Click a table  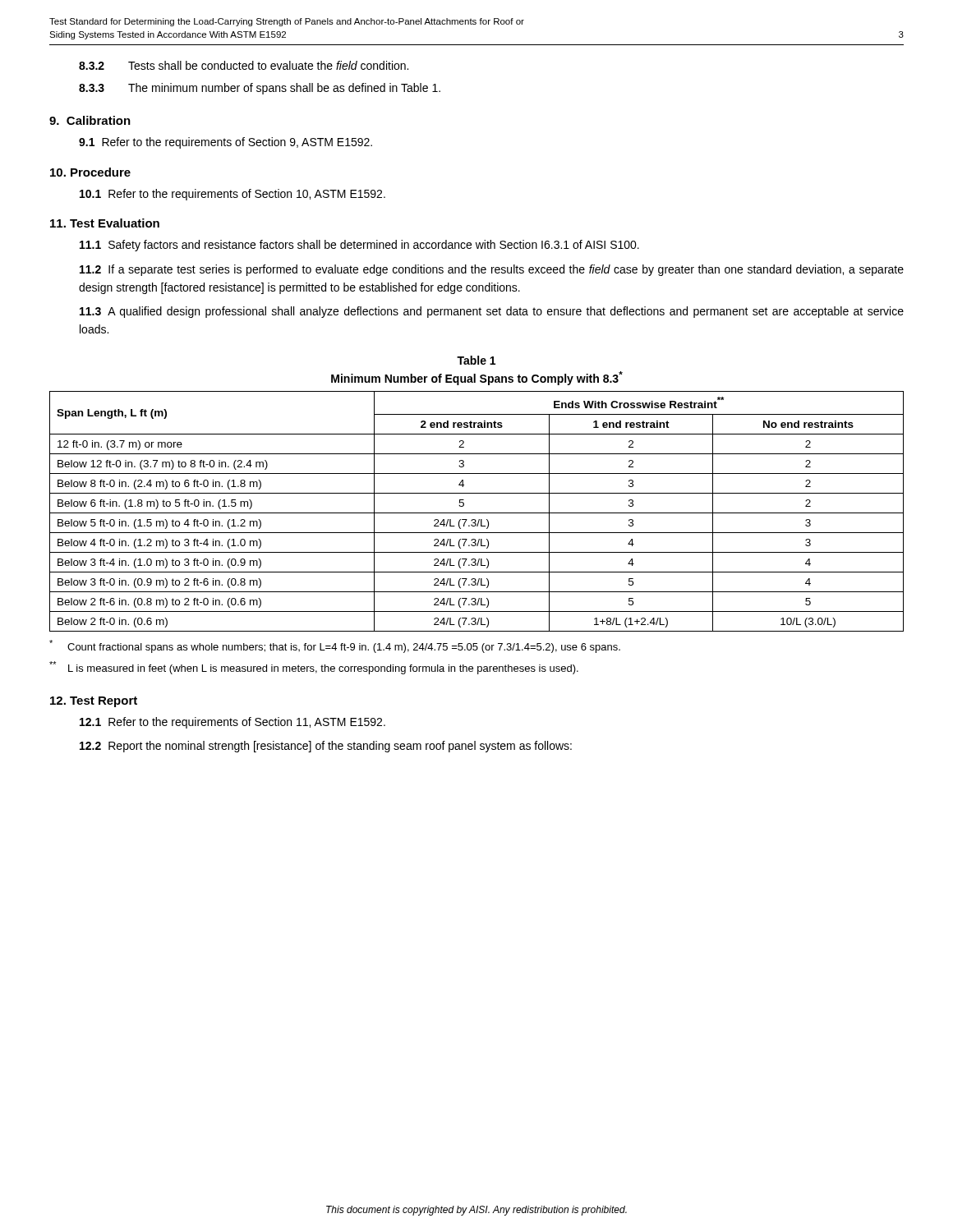(476, 511)
